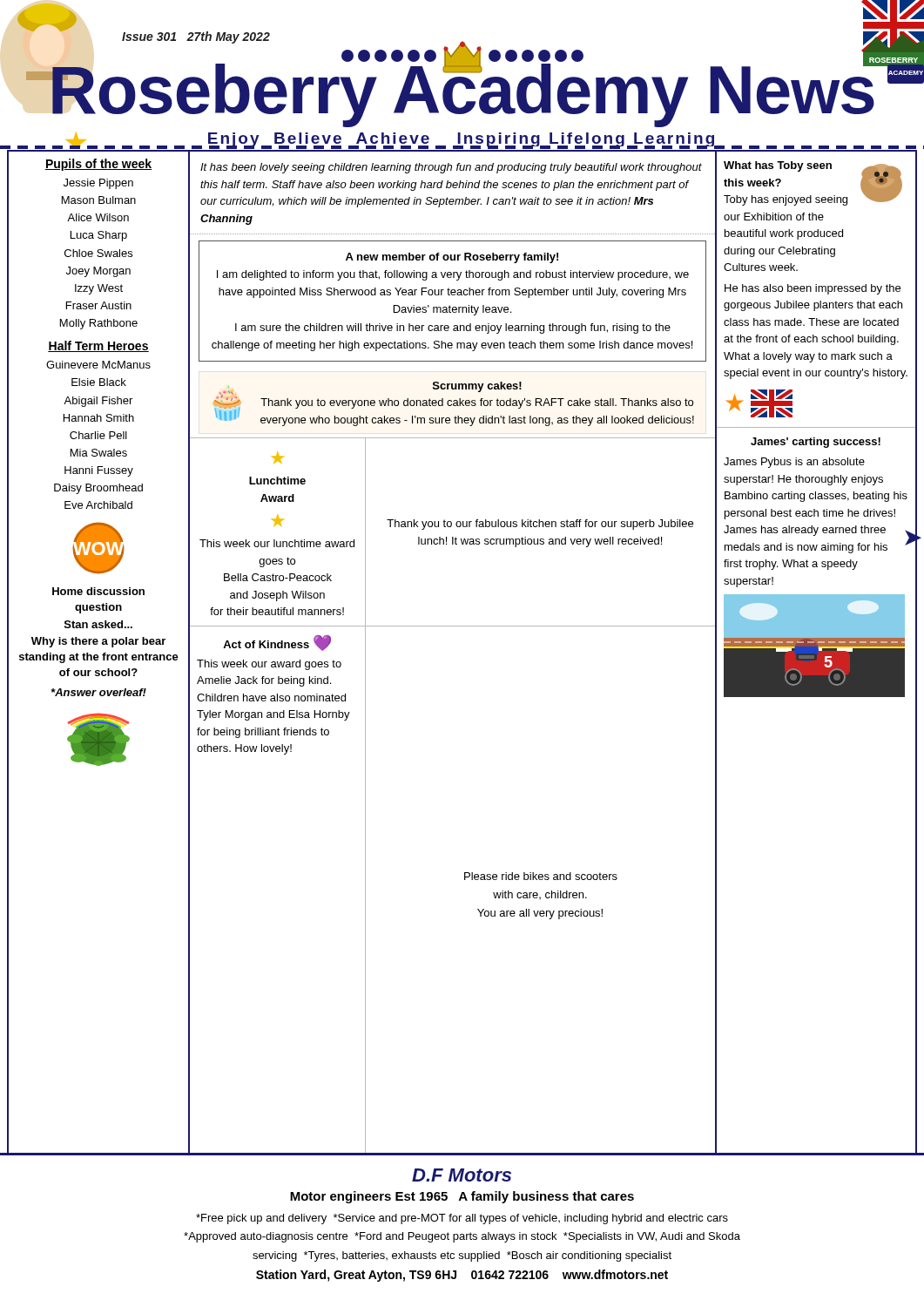Select the text block with the text "What has Toby seen this"
This screenshot has width=924, height=1307.
pos(816,289)
